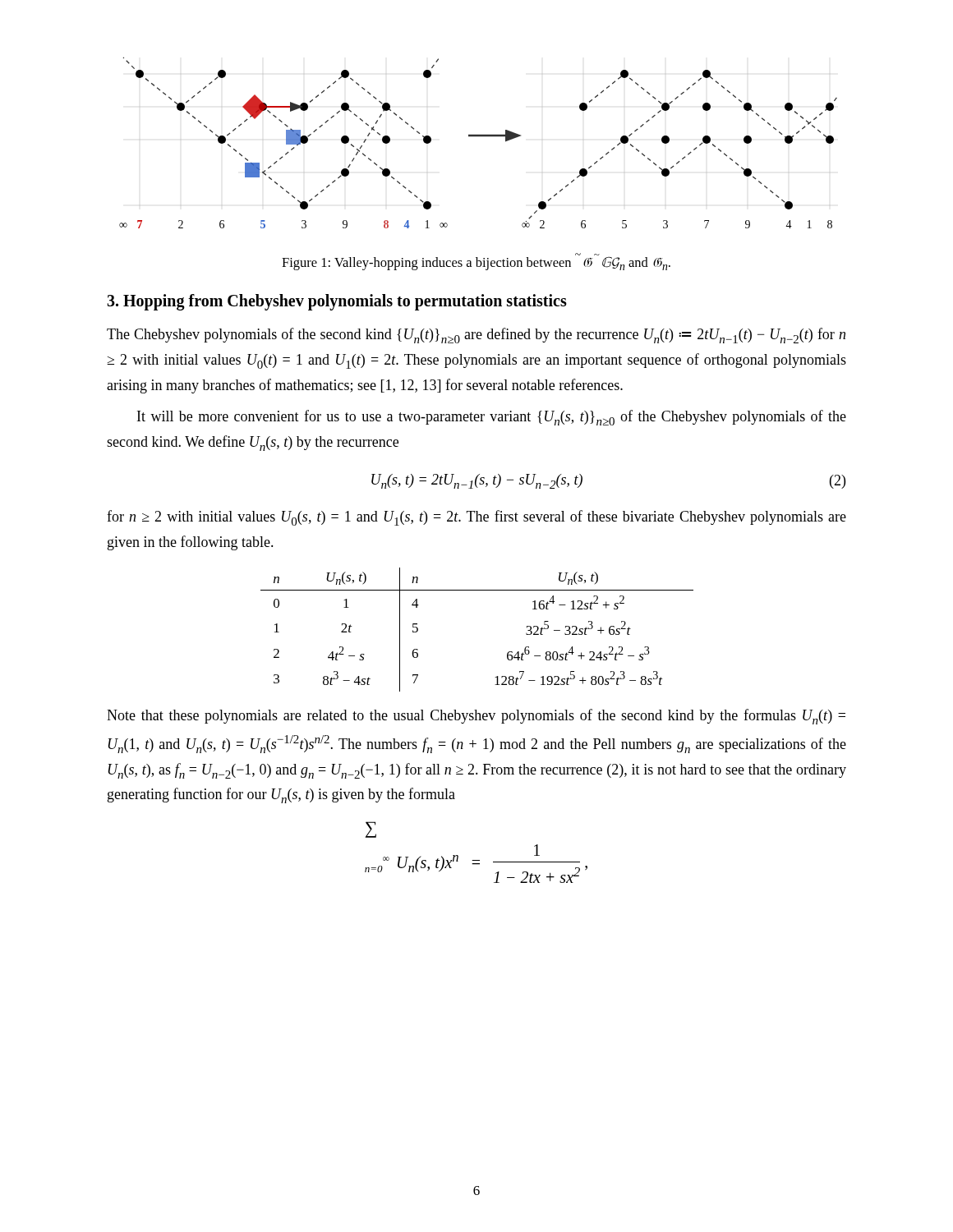Click on the illustration
The width and height of the screenshot is (953, 1232).
point(476,148)
